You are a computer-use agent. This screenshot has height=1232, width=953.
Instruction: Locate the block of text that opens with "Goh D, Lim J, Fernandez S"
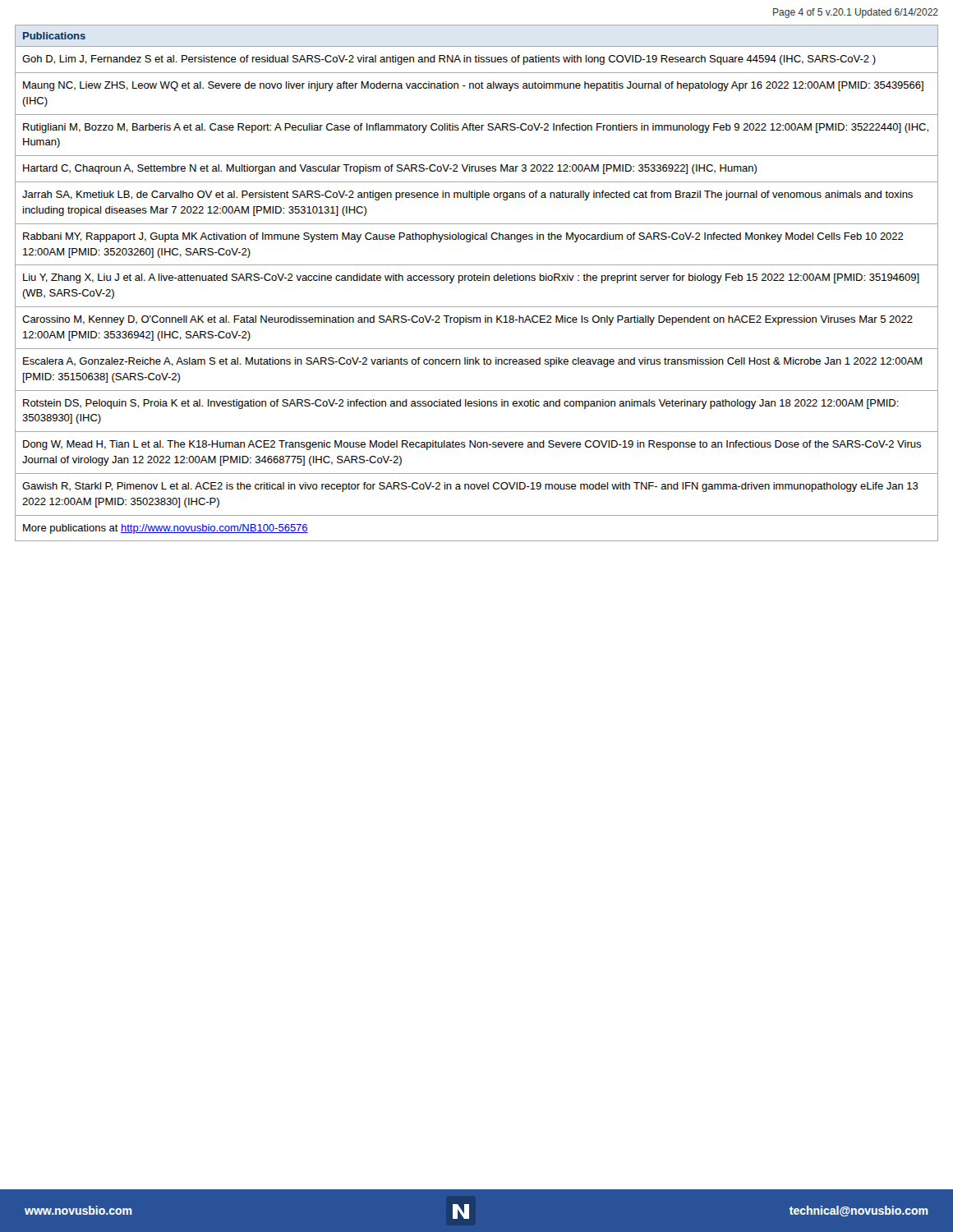tap(449, 59)
